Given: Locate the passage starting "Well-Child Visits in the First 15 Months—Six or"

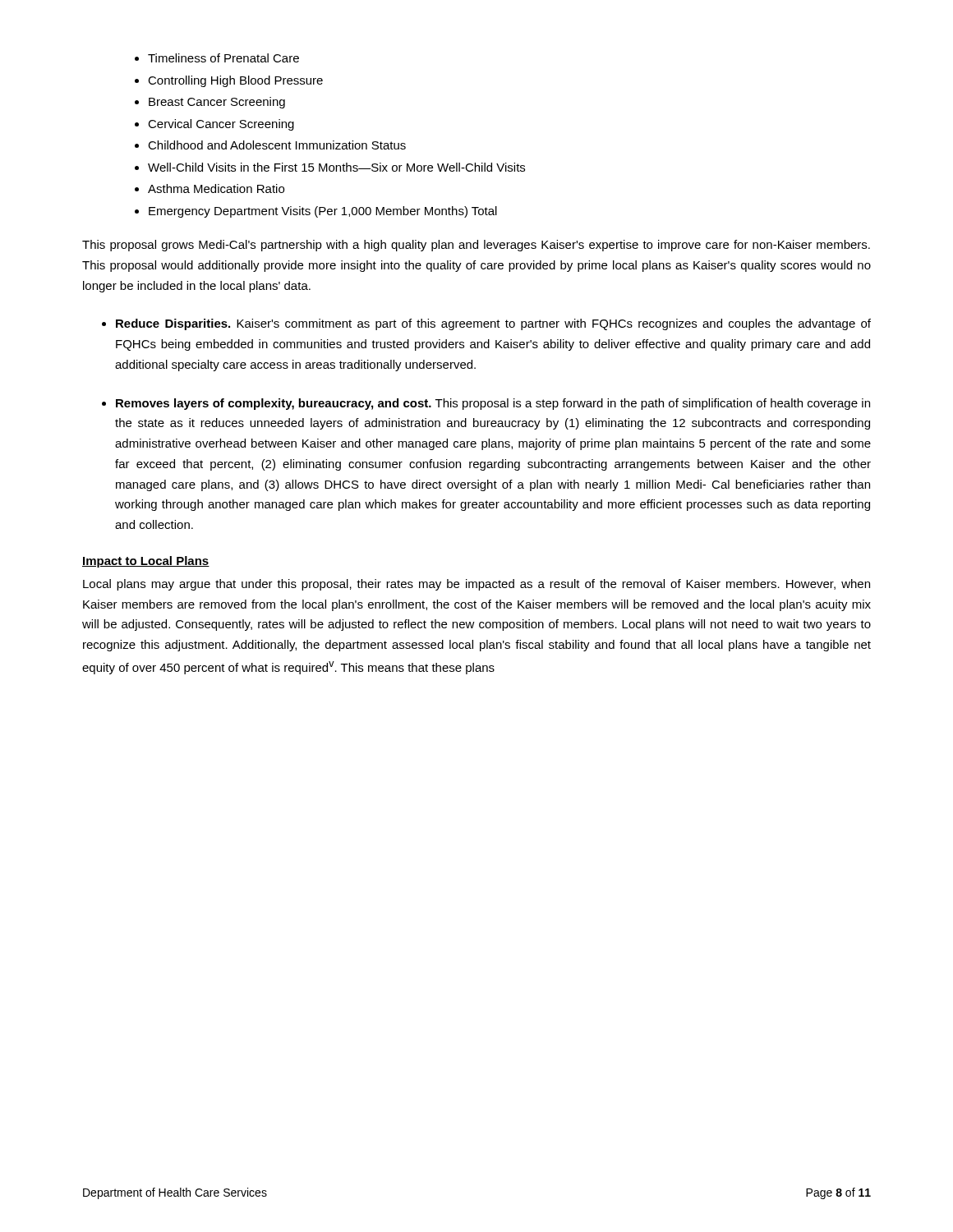Looking at the screenshot, I should pyautogui.click(x=337, y=167).
